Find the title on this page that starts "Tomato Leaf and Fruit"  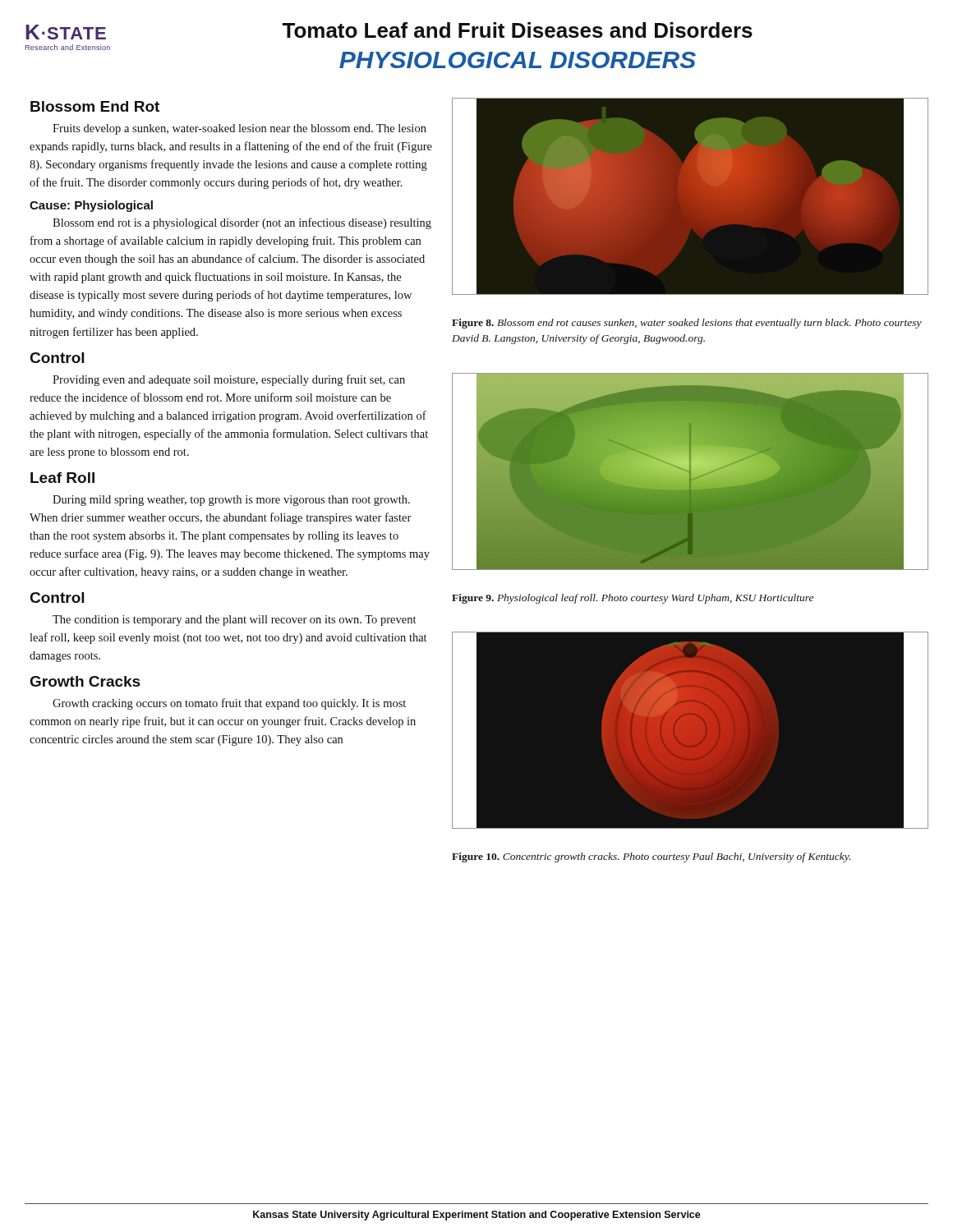coord(518,47)
